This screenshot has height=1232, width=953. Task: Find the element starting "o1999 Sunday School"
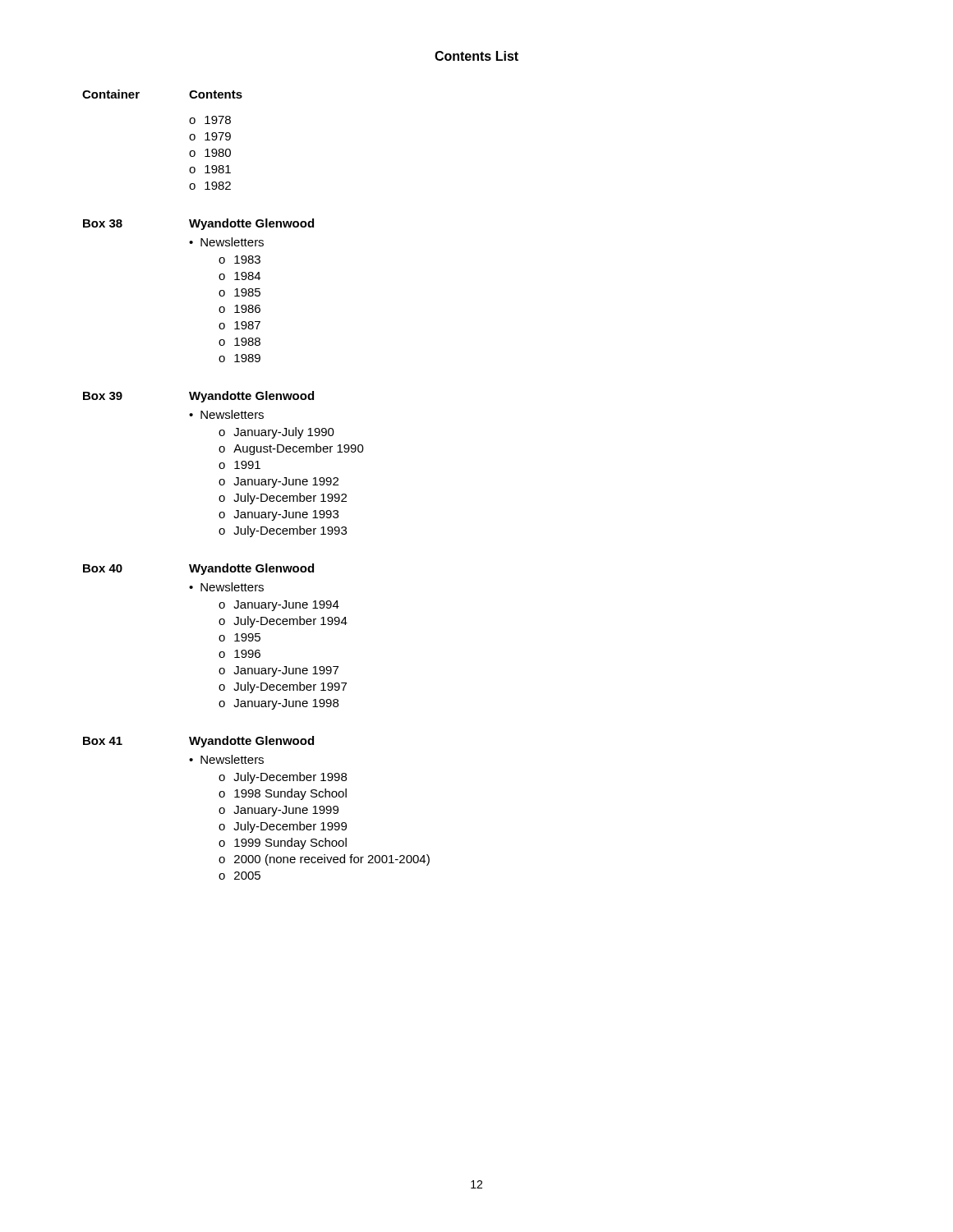coord(283,842)
